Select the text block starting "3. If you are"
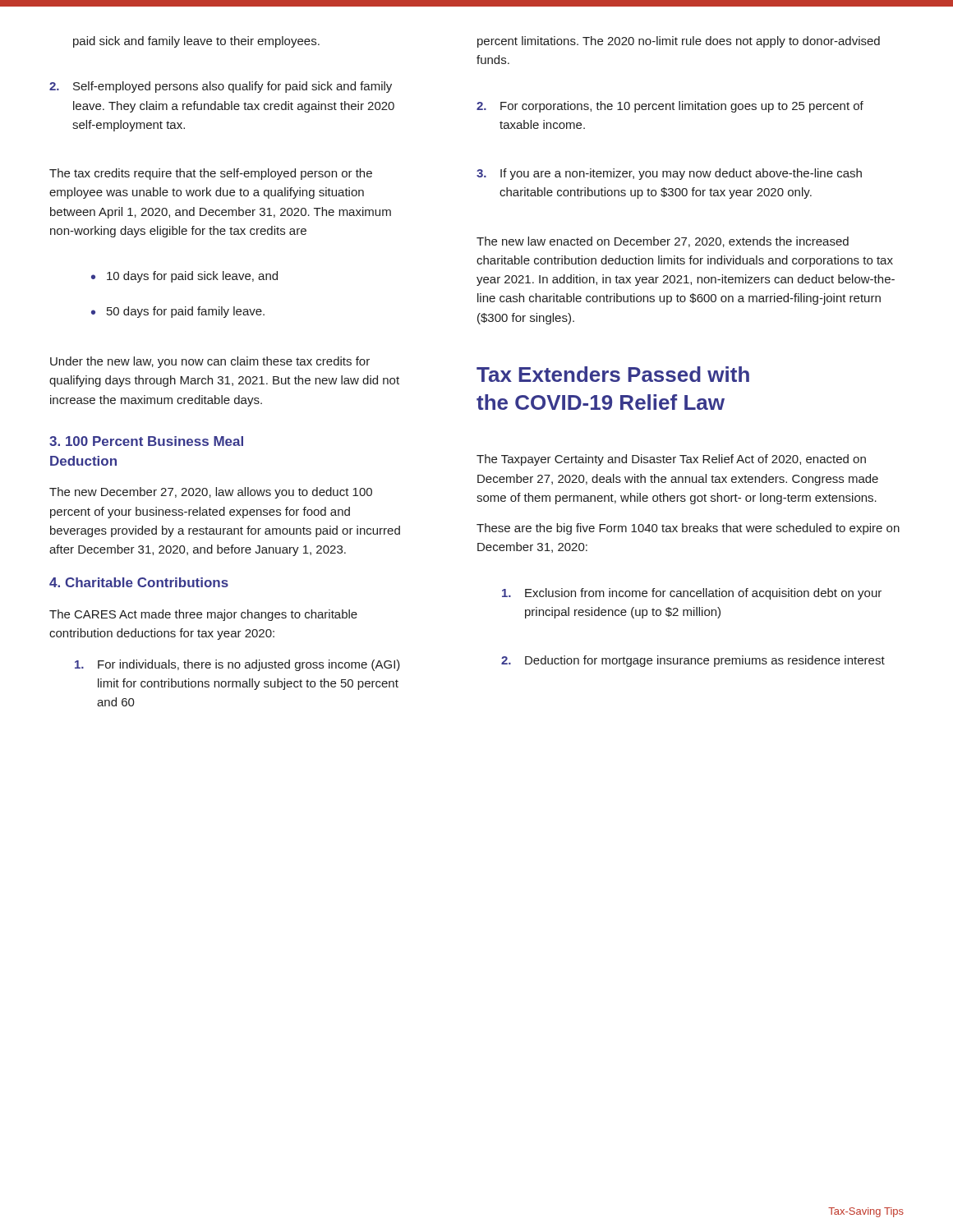This screenshot has height=1232, width=953. click(x=690, y=183)
